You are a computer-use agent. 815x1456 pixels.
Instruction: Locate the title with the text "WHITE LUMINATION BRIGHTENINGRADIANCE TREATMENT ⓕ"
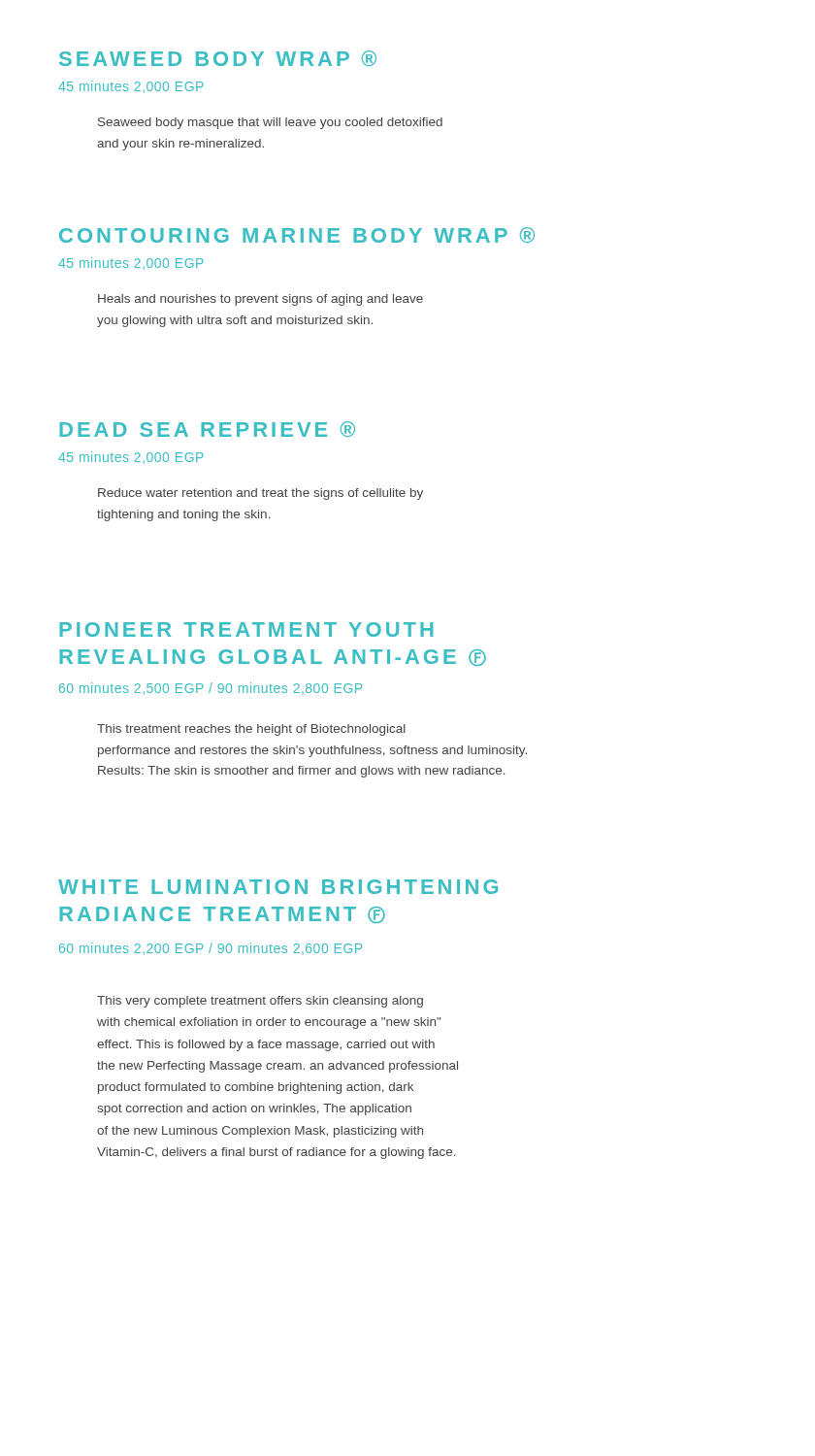click(280, 900)
